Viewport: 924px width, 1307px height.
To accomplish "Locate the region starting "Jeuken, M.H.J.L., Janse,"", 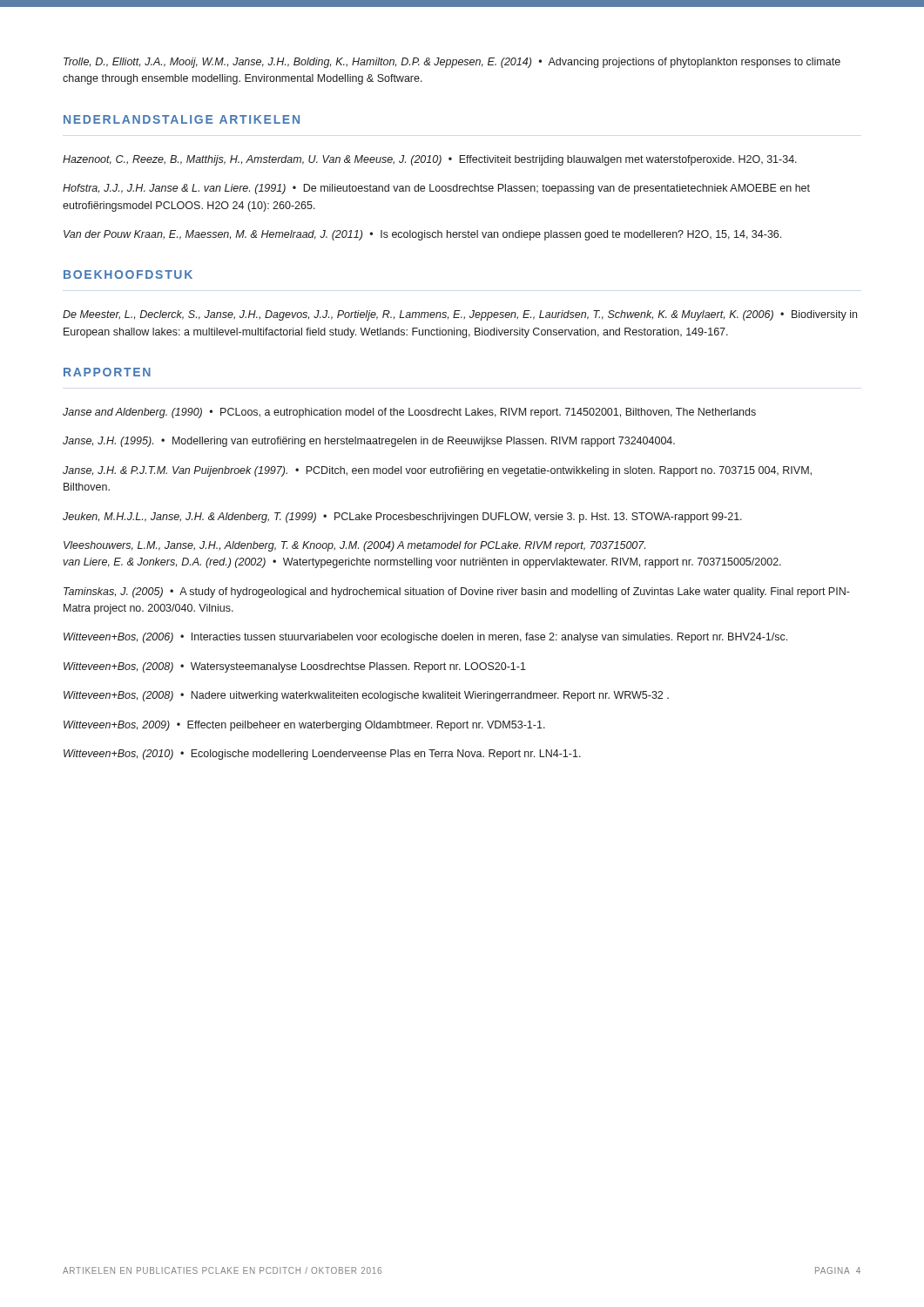I will click(x=403, y=516).
